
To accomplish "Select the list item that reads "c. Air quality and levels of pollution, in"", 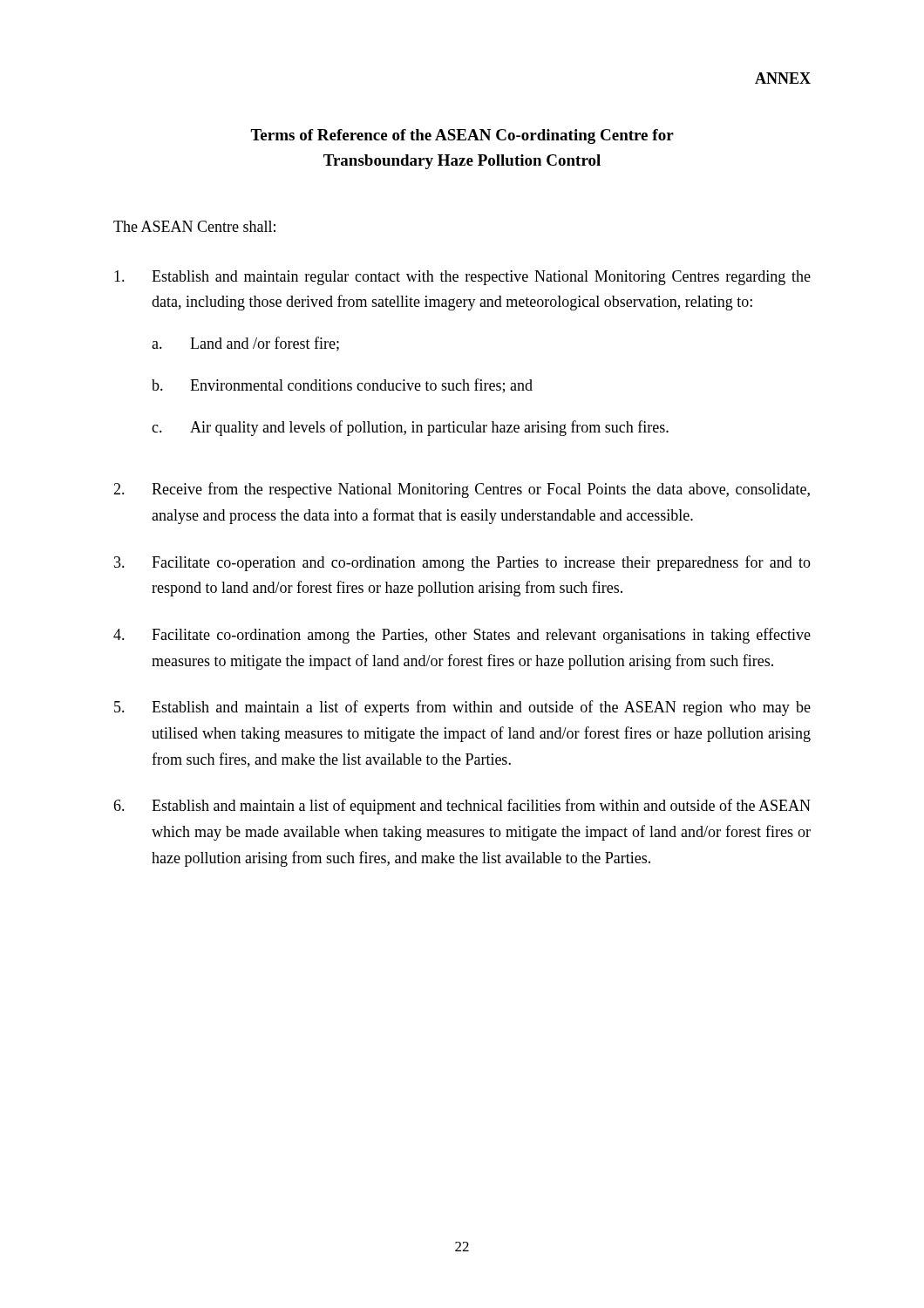I will [x=481, y=428].
